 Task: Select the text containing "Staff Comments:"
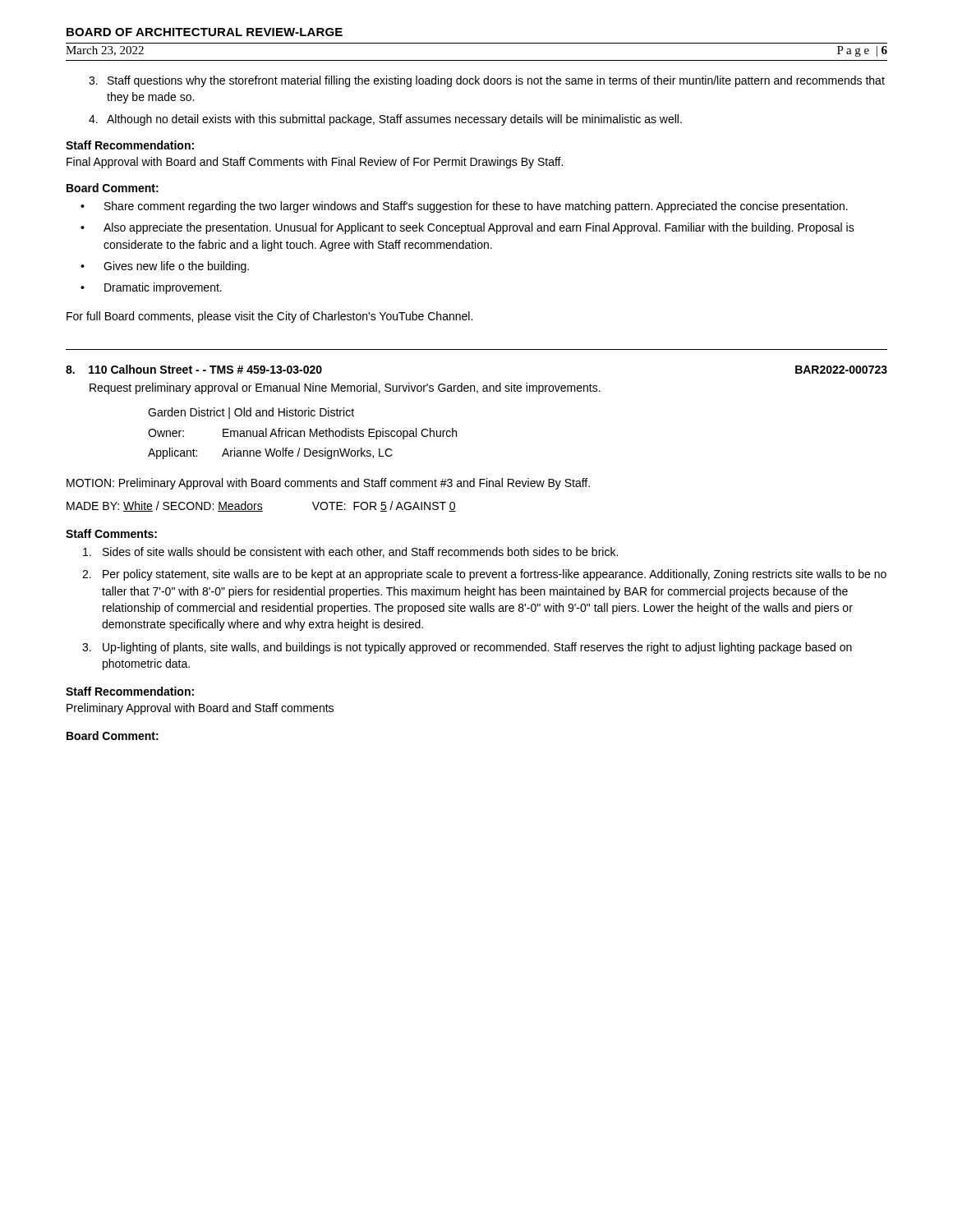pyautogui.click(x=112, y=534)
